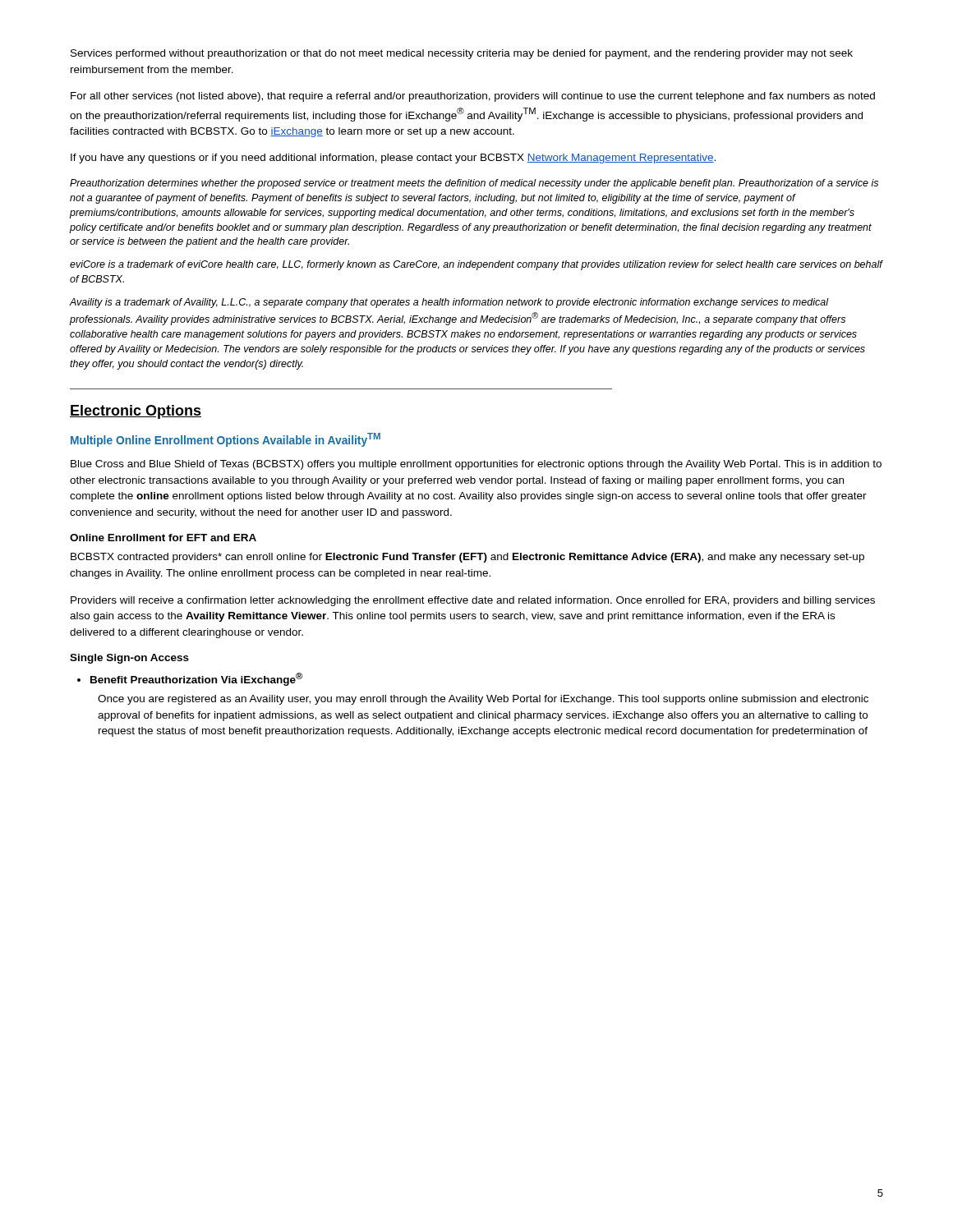Screen dimensions: 1232x953
Task: Point to the section header beginning "Online Enrollment for"
Action: pyautogui.click(x=163, y=538)
